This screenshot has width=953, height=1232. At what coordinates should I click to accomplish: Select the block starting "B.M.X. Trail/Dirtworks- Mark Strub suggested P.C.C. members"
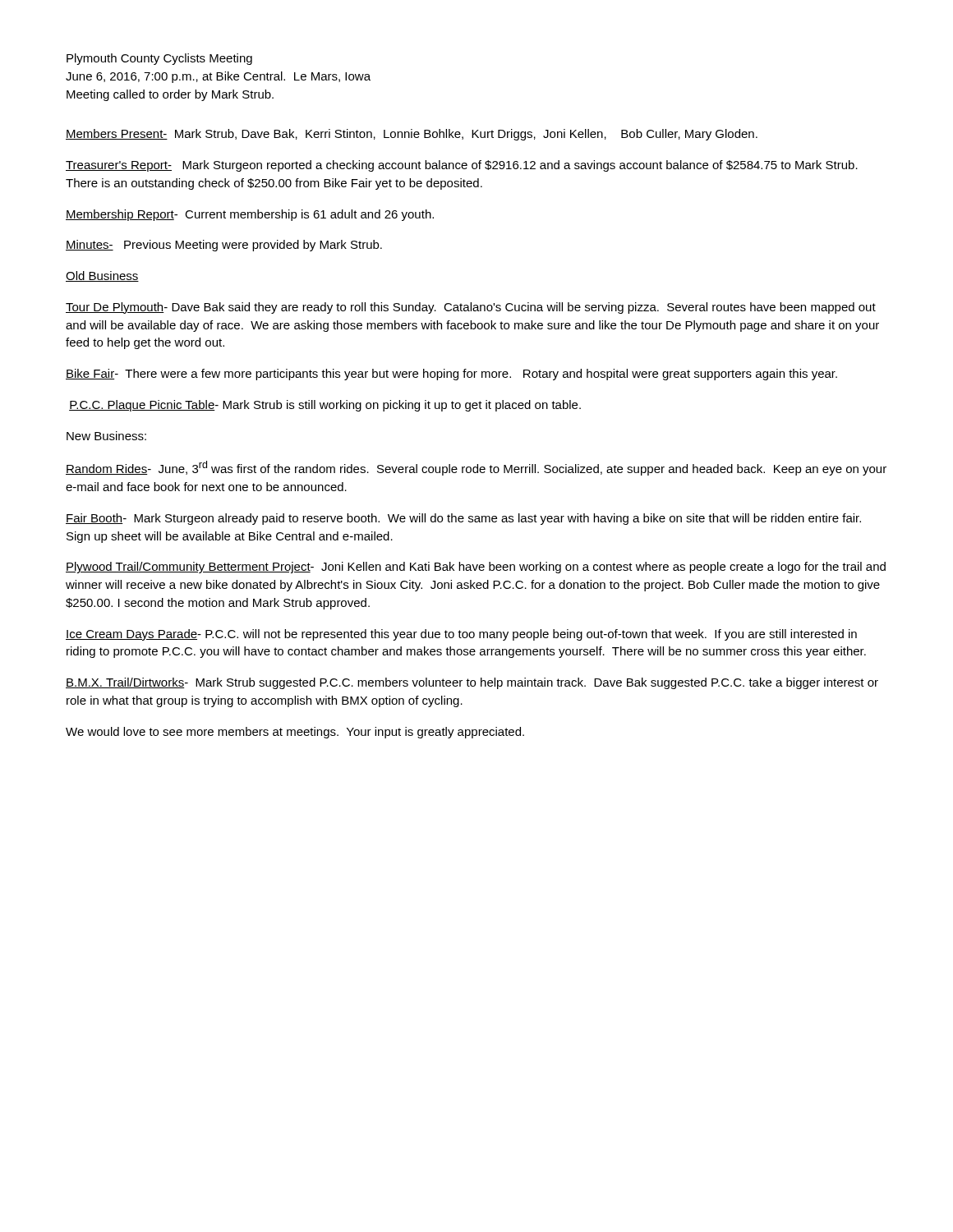click(x=472, y=691)
